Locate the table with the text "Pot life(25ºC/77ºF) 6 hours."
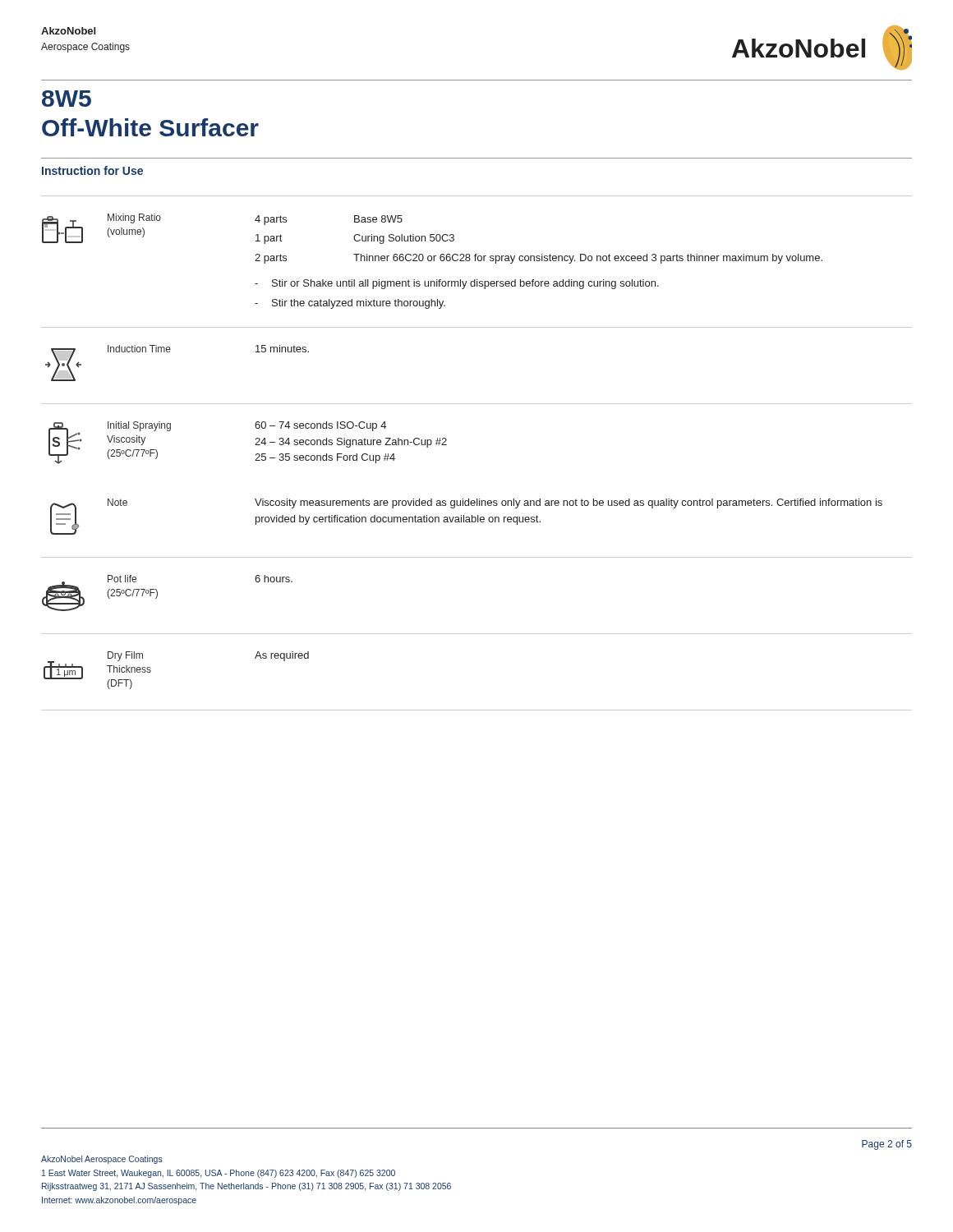Screen dimensions: 1232x953 click(476, 596)
